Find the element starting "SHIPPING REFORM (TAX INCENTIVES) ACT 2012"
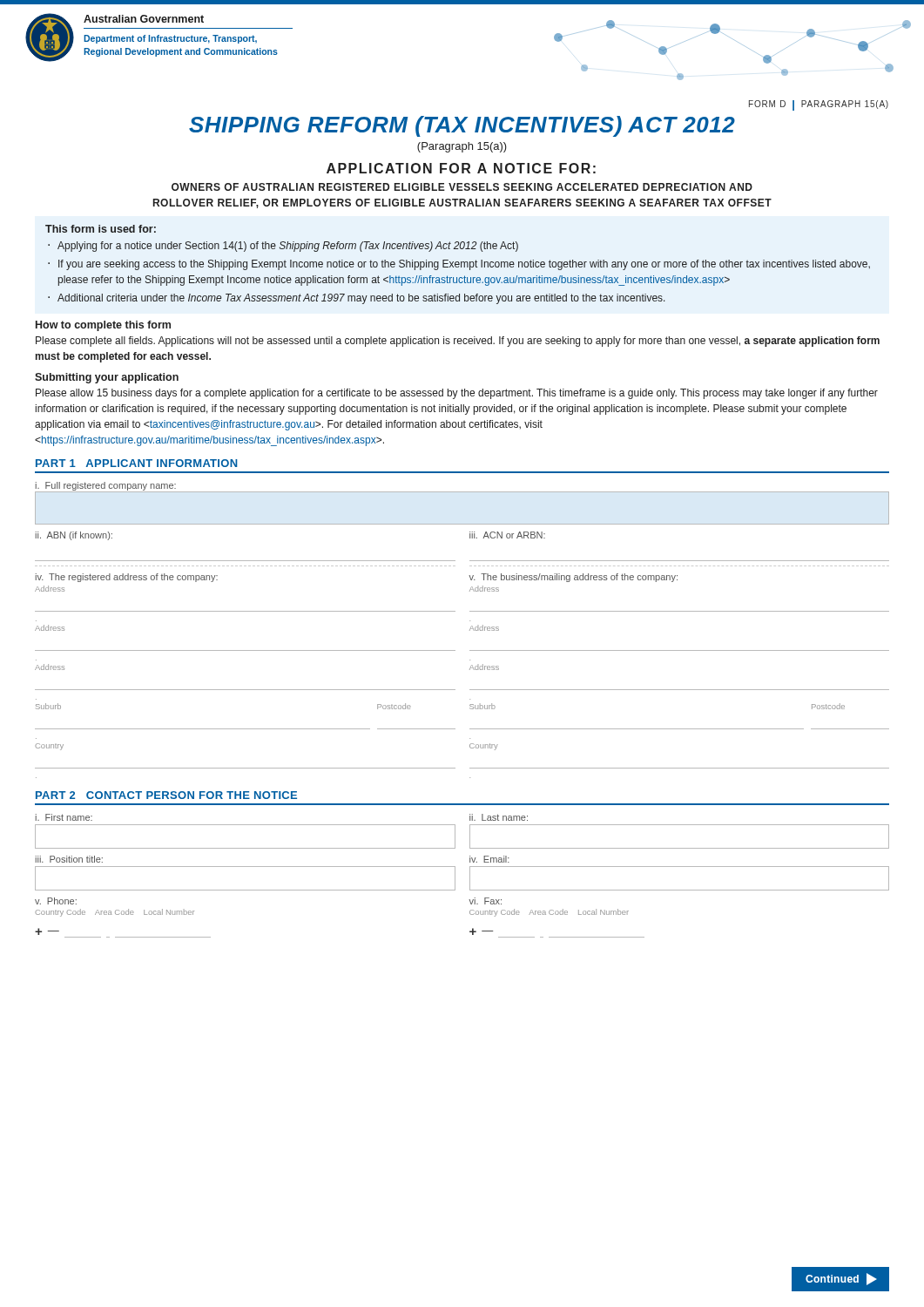 tap(462, 125)
